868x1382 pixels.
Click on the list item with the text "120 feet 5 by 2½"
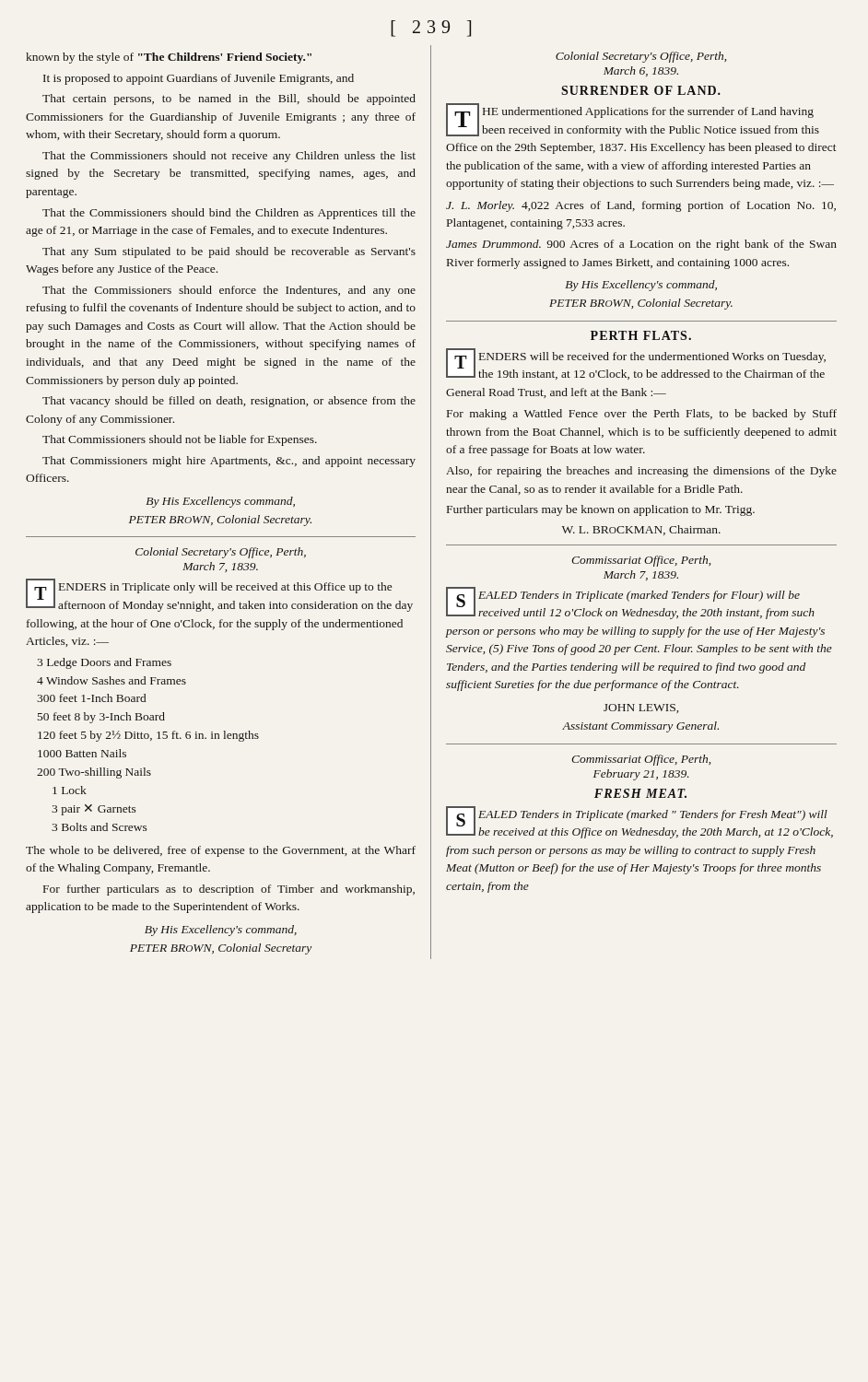148,735
